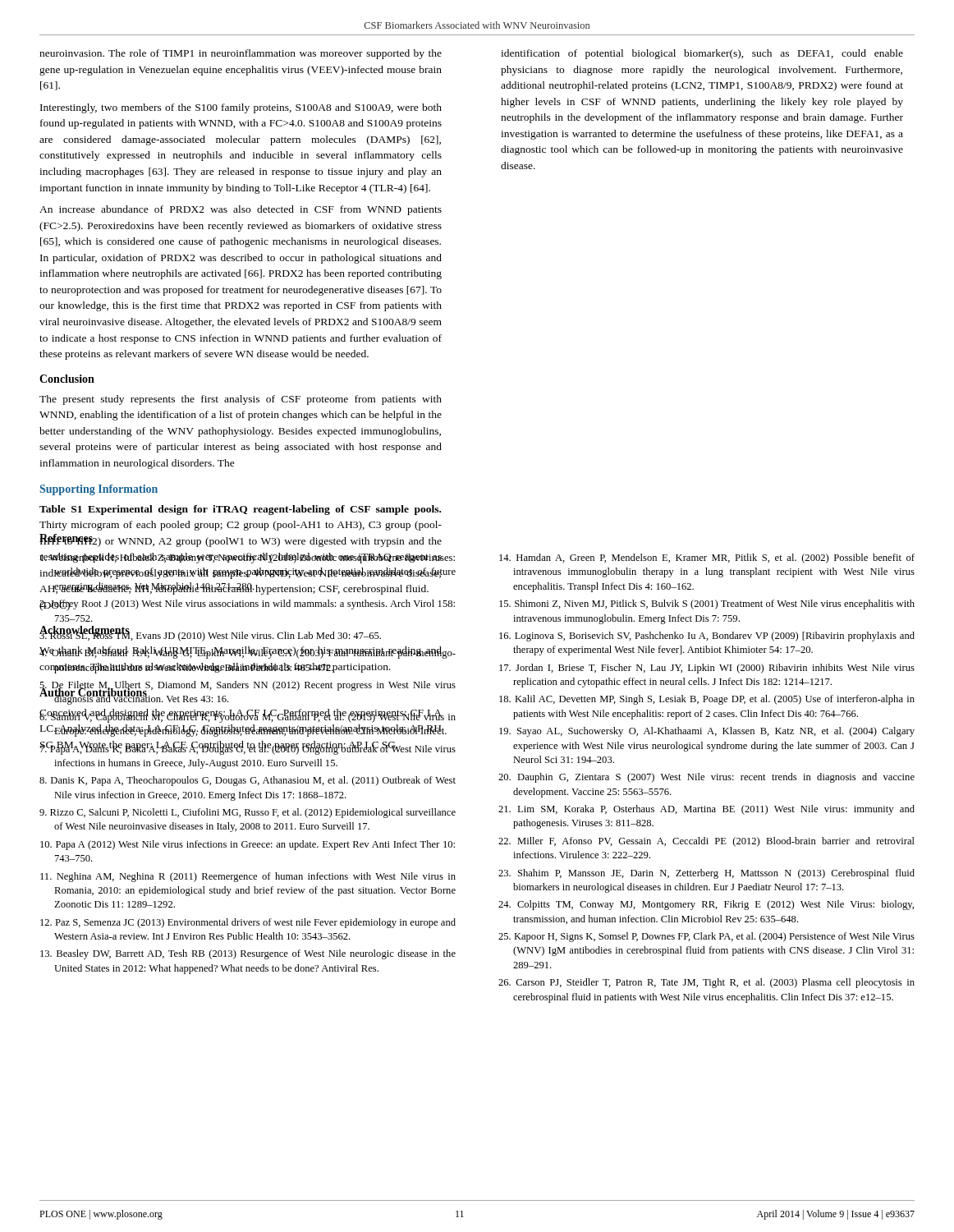
Task: Point to the element starting "11. Neghina AM, Neghina R (2011)"
Action: coord(248,890)
